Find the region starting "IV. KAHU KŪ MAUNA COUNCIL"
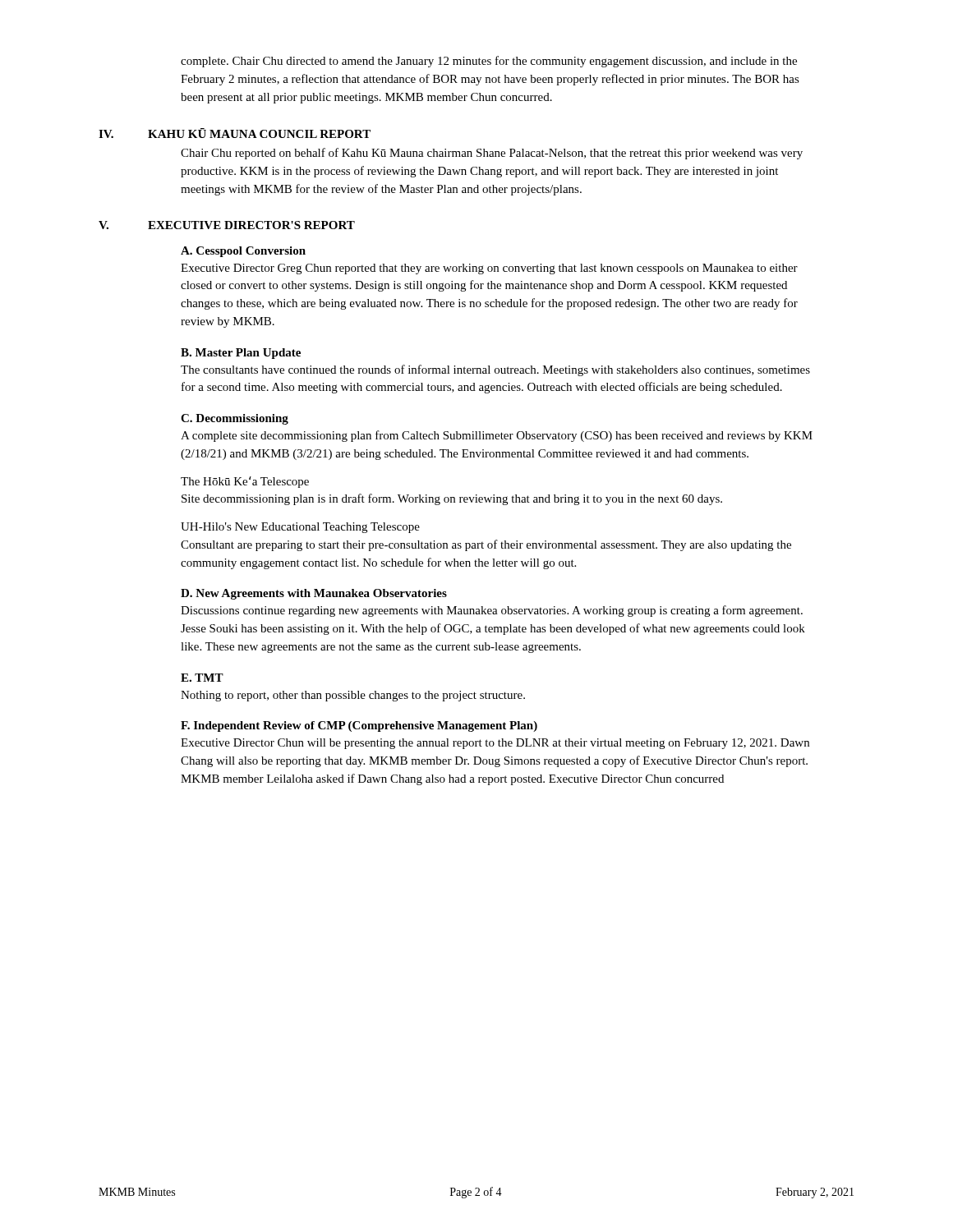 point(235,134)
